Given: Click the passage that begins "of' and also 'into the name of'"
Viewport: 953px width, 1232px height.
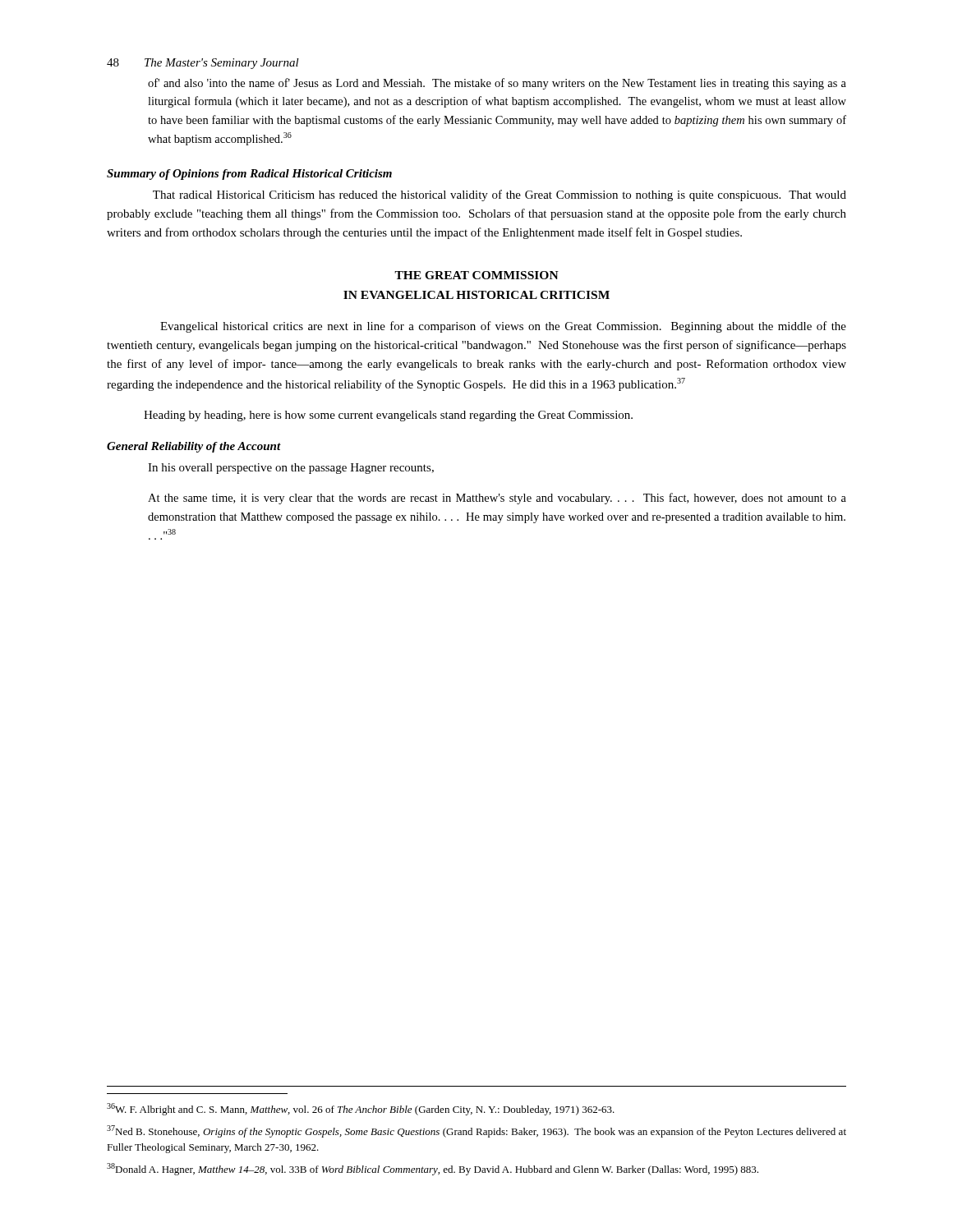Looking at the screenshot, I should (x=497, y=111).
